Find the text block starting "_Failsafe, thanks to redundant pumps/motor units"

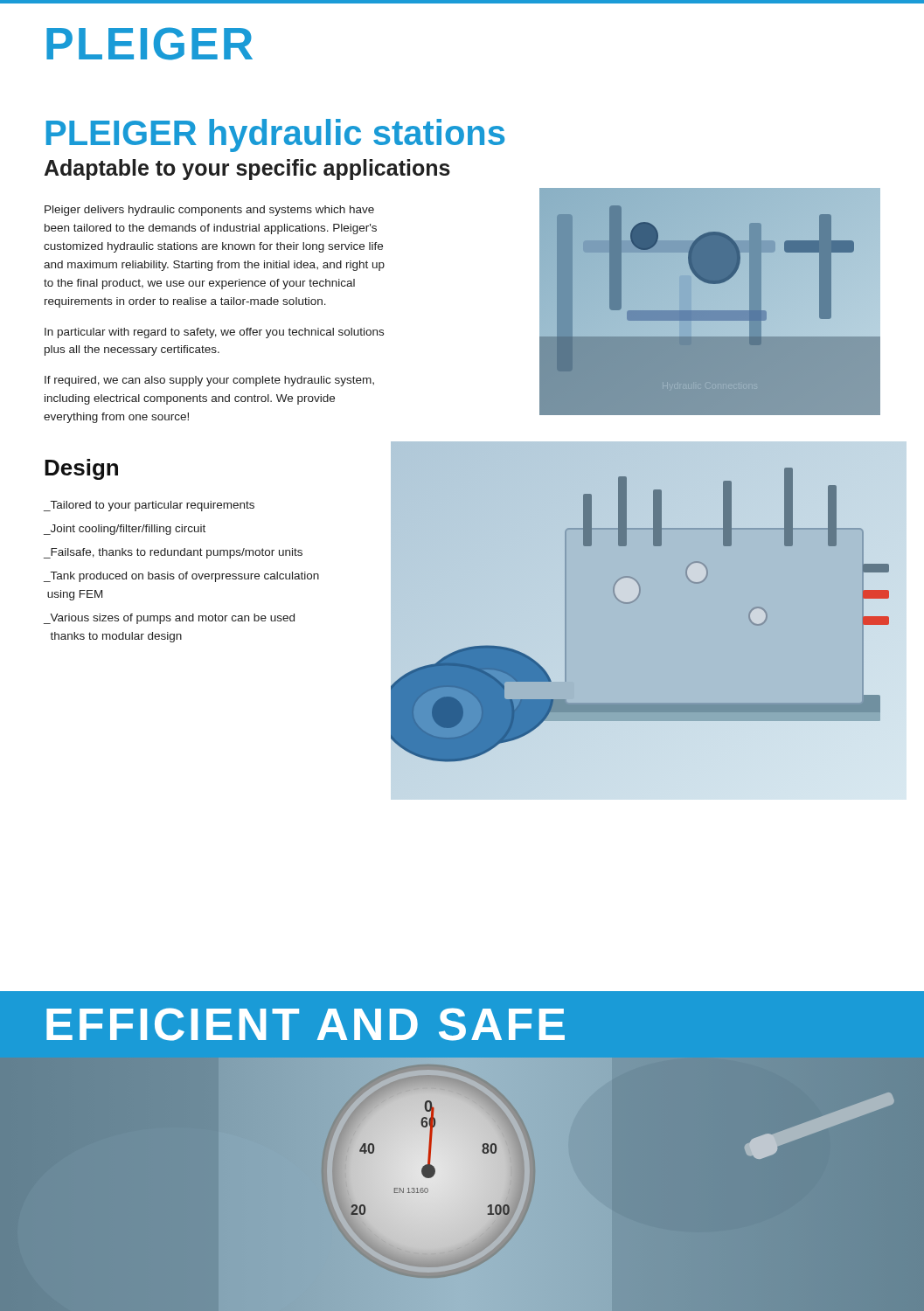173,552
